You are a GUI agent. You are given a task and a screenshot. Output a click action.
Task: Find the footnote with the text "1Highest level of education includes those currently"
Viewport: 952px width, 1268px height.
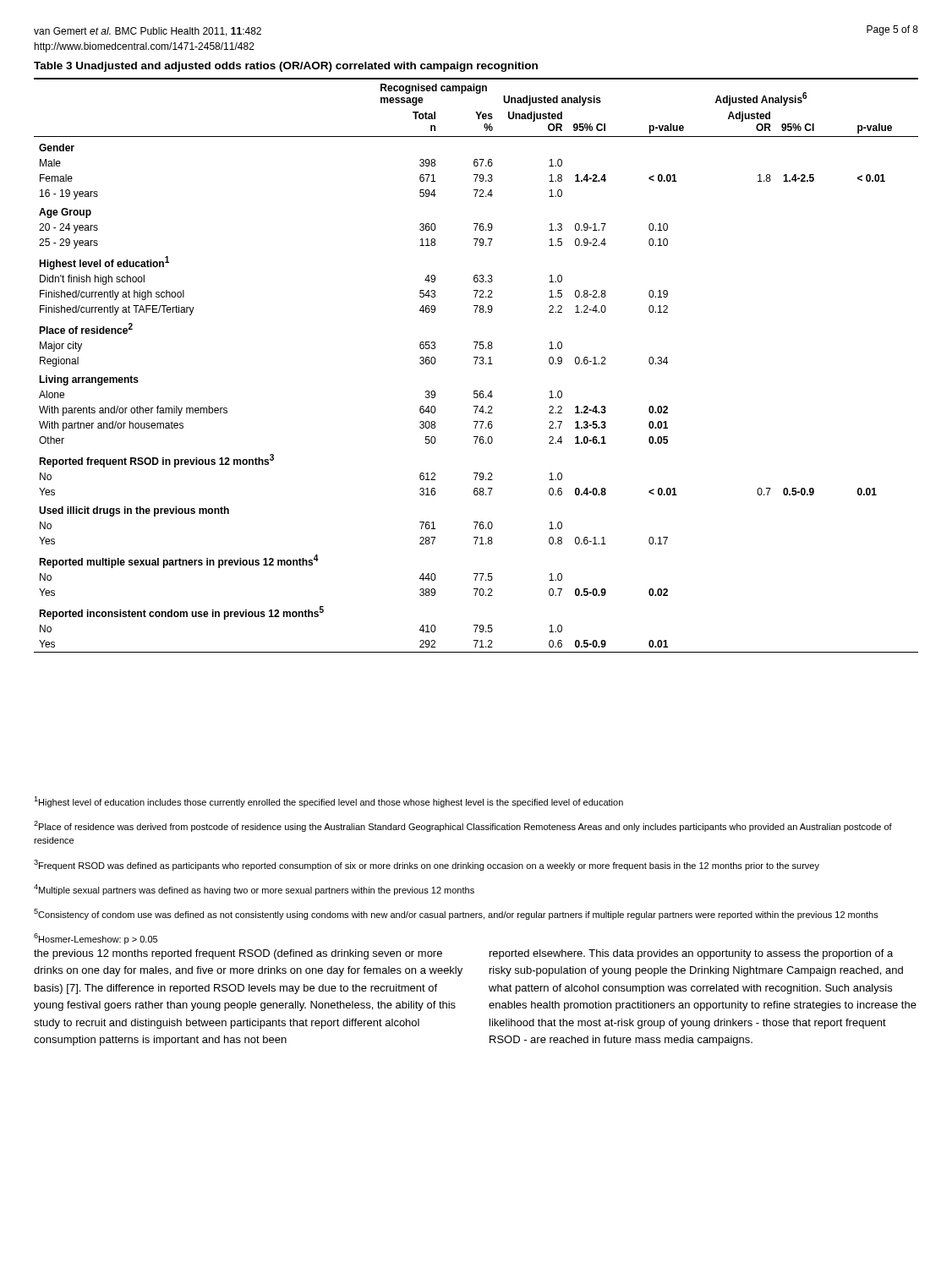tap(476, 870)
